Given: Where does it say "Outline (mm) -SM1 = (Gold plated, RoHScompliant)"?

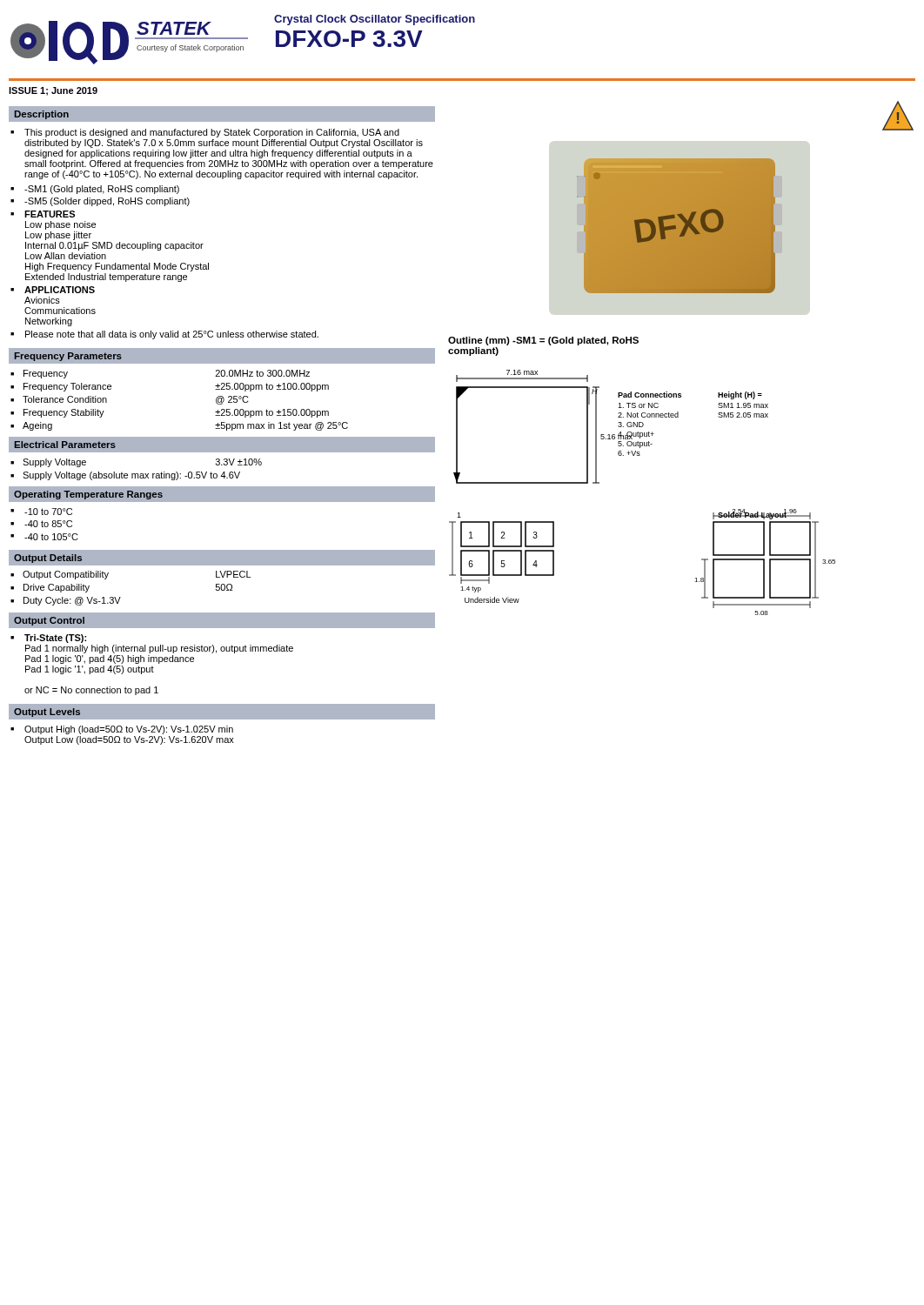Looking at the screenshot, I should coord(544,345).
